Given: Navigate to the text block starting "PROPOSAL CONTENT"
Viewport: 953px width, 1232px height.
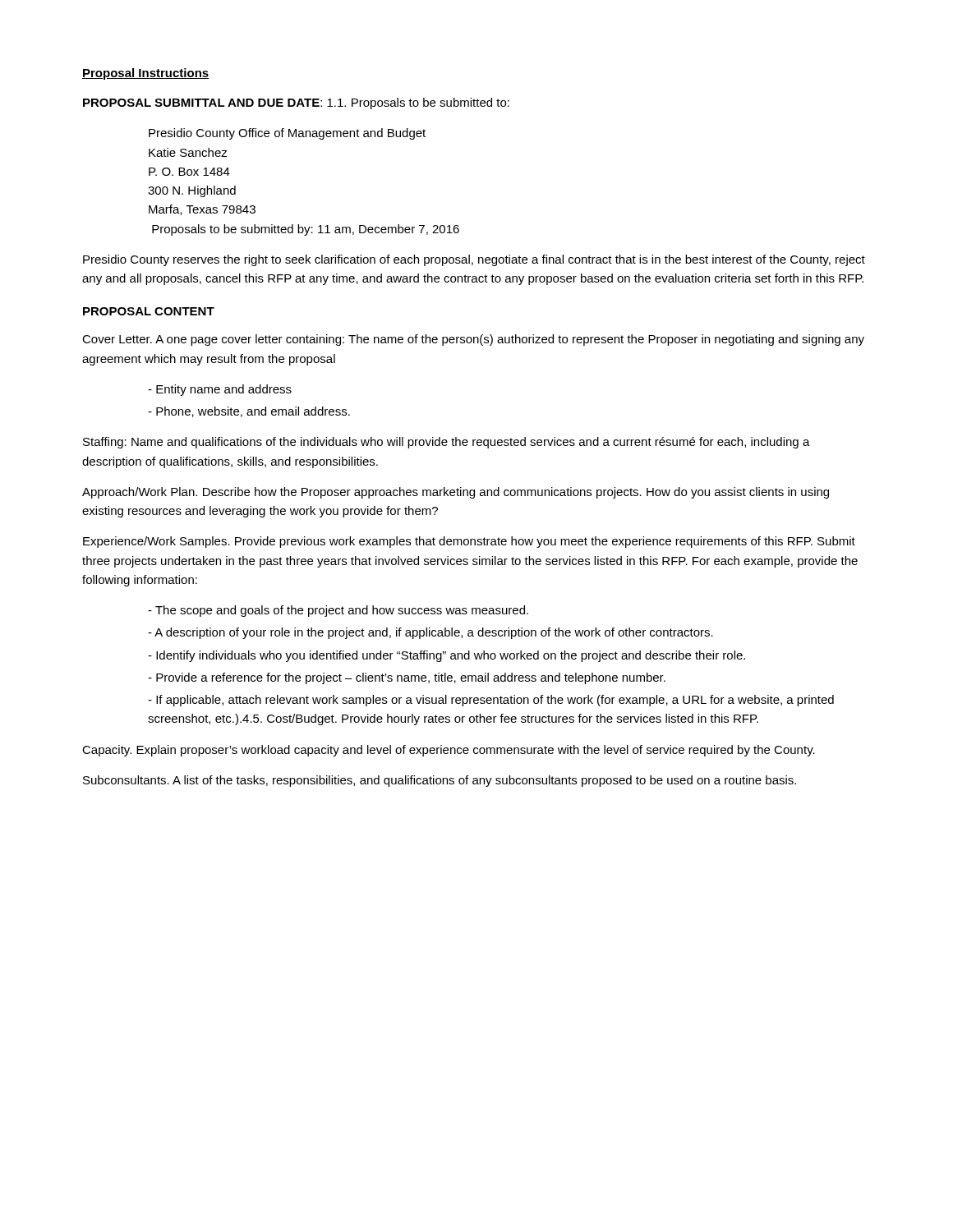Looking at the screenshot, I should click(148, 311).
